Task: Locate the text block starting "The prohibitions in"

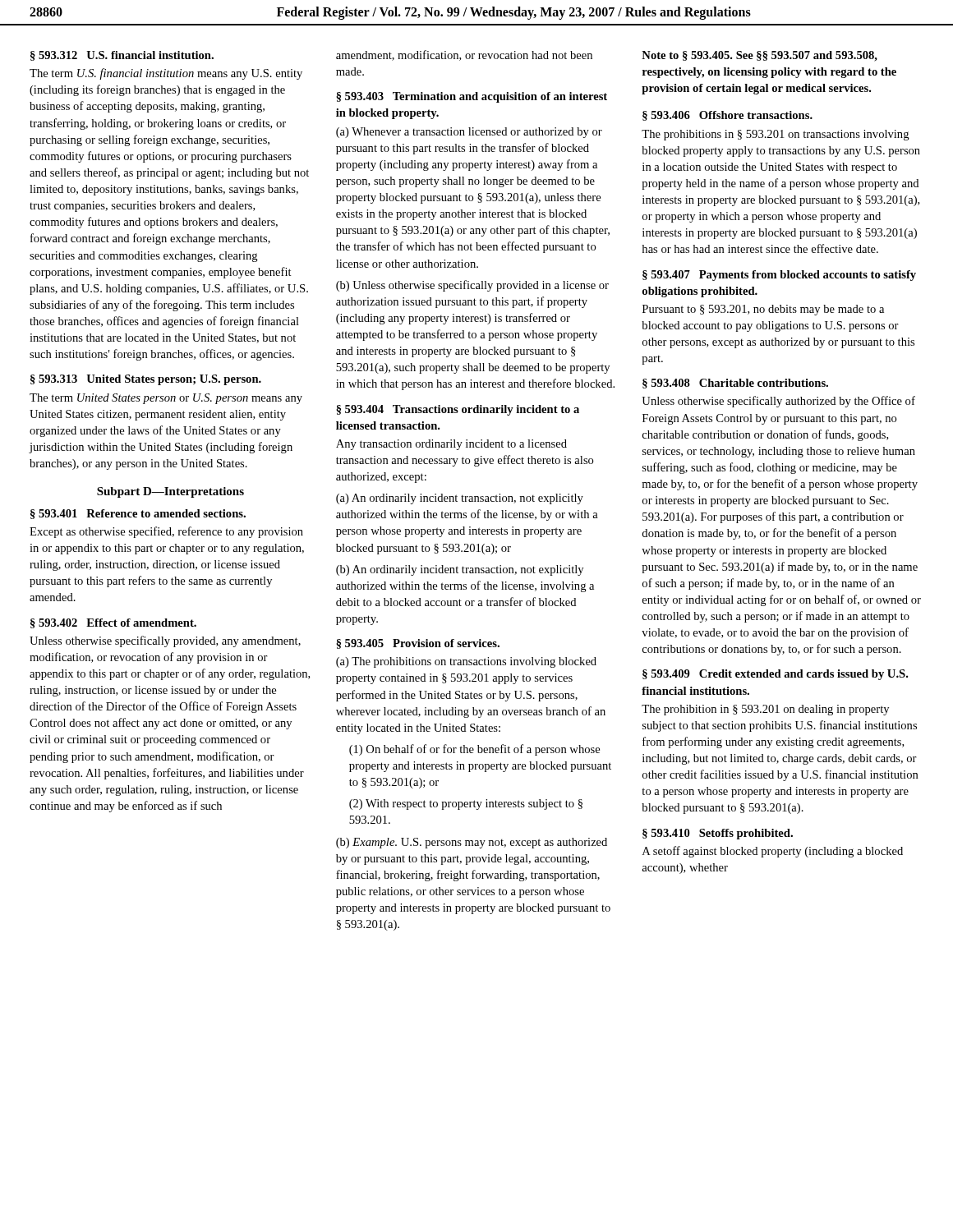Action: pos(783,191)
